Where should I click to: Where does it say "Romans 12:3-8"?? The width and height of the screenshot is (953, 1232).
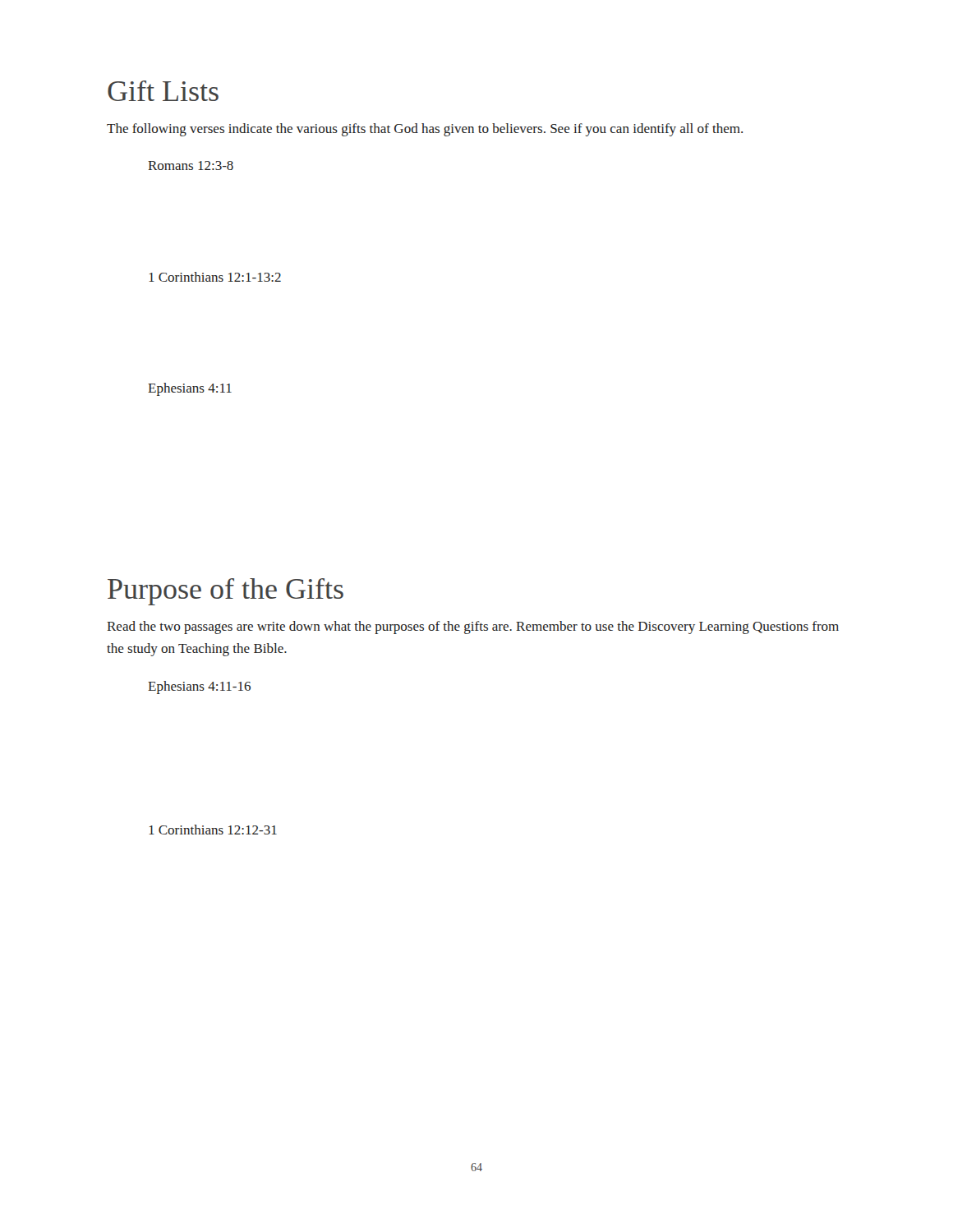[191, 165]
